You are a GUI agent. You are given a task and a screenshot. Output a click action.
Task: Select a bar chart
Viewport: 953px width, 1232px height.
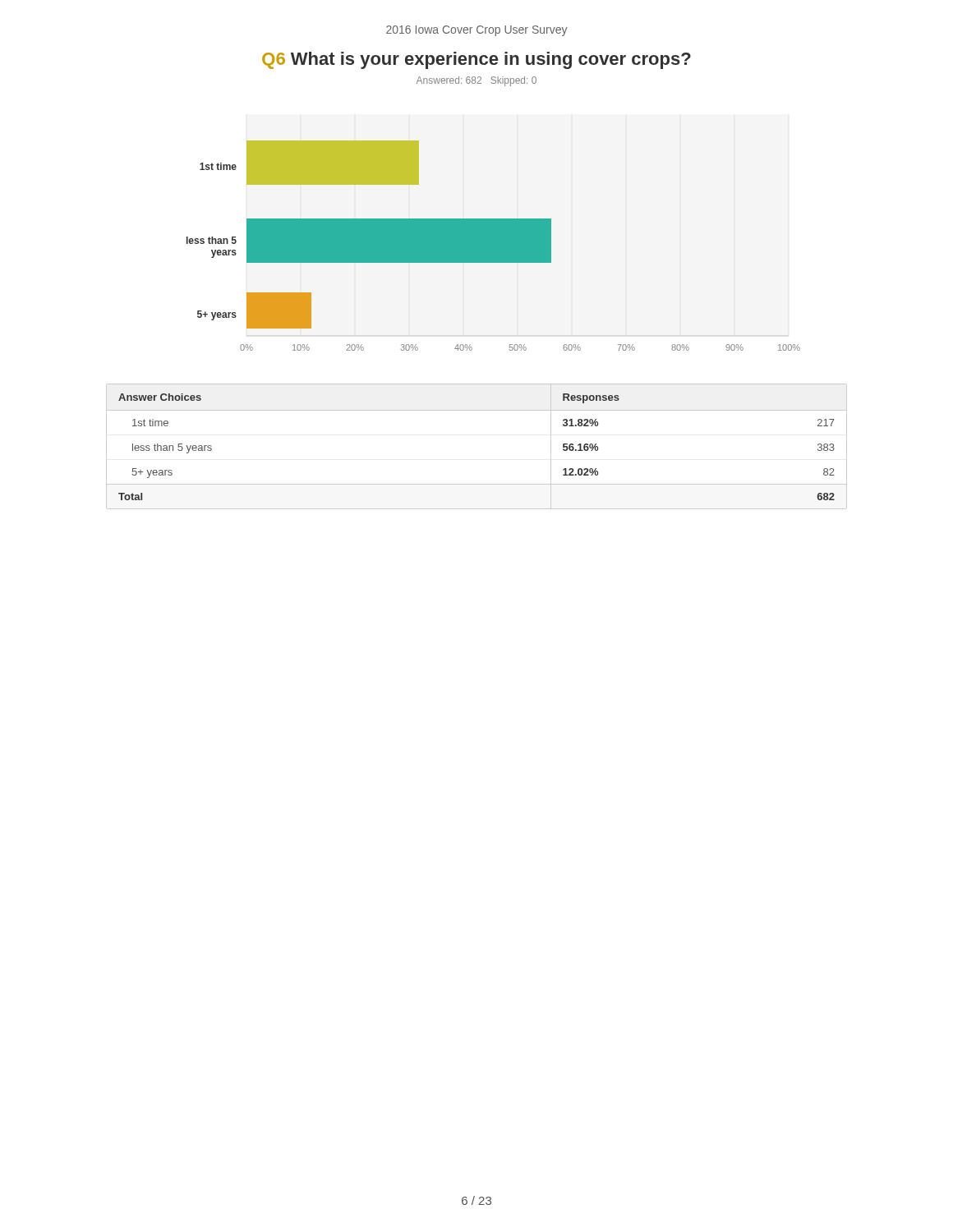(x=476, y=231)
